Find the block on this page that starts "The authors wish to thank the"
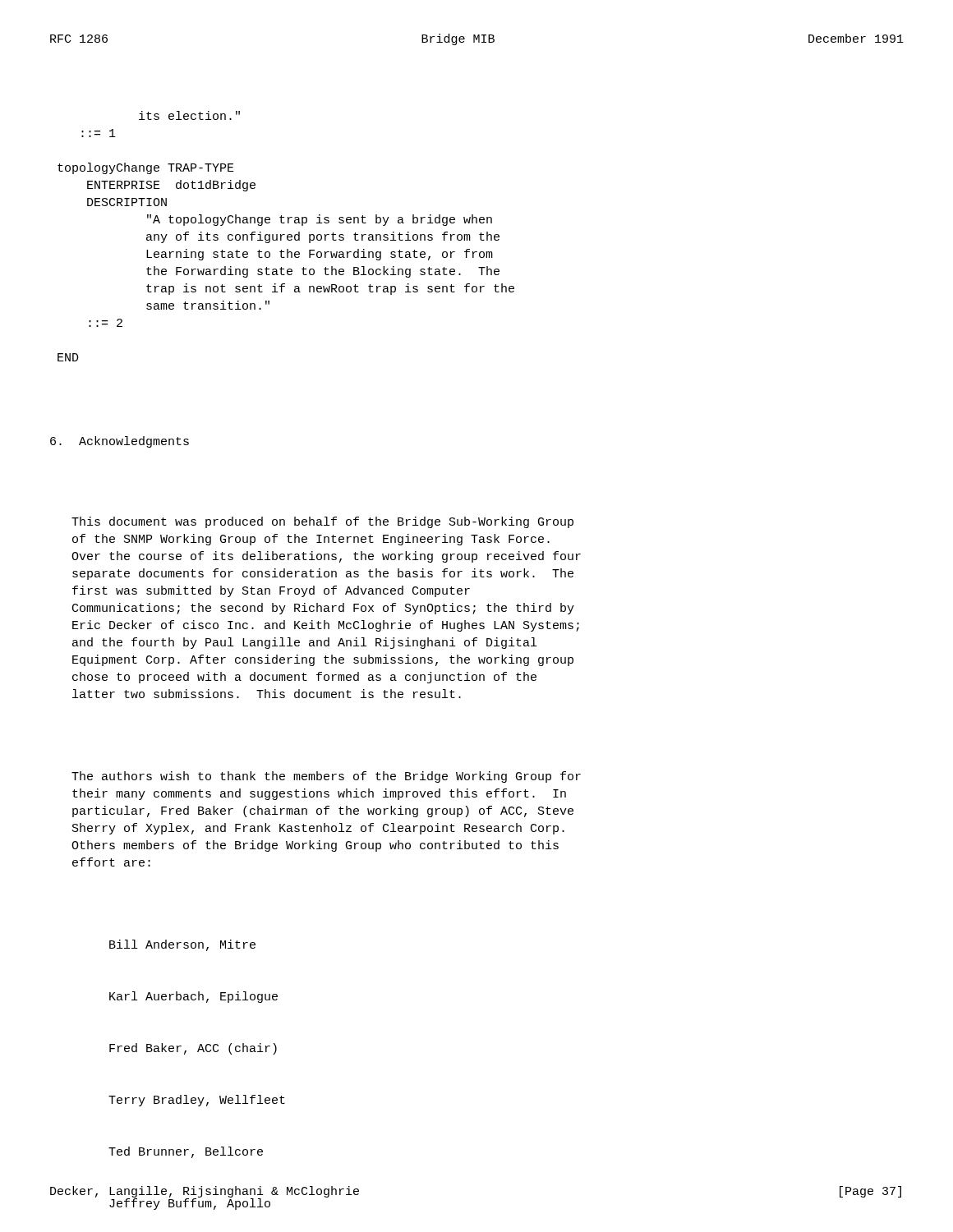The width and height of the screenshot is (953, 1232). coord(316,821)
